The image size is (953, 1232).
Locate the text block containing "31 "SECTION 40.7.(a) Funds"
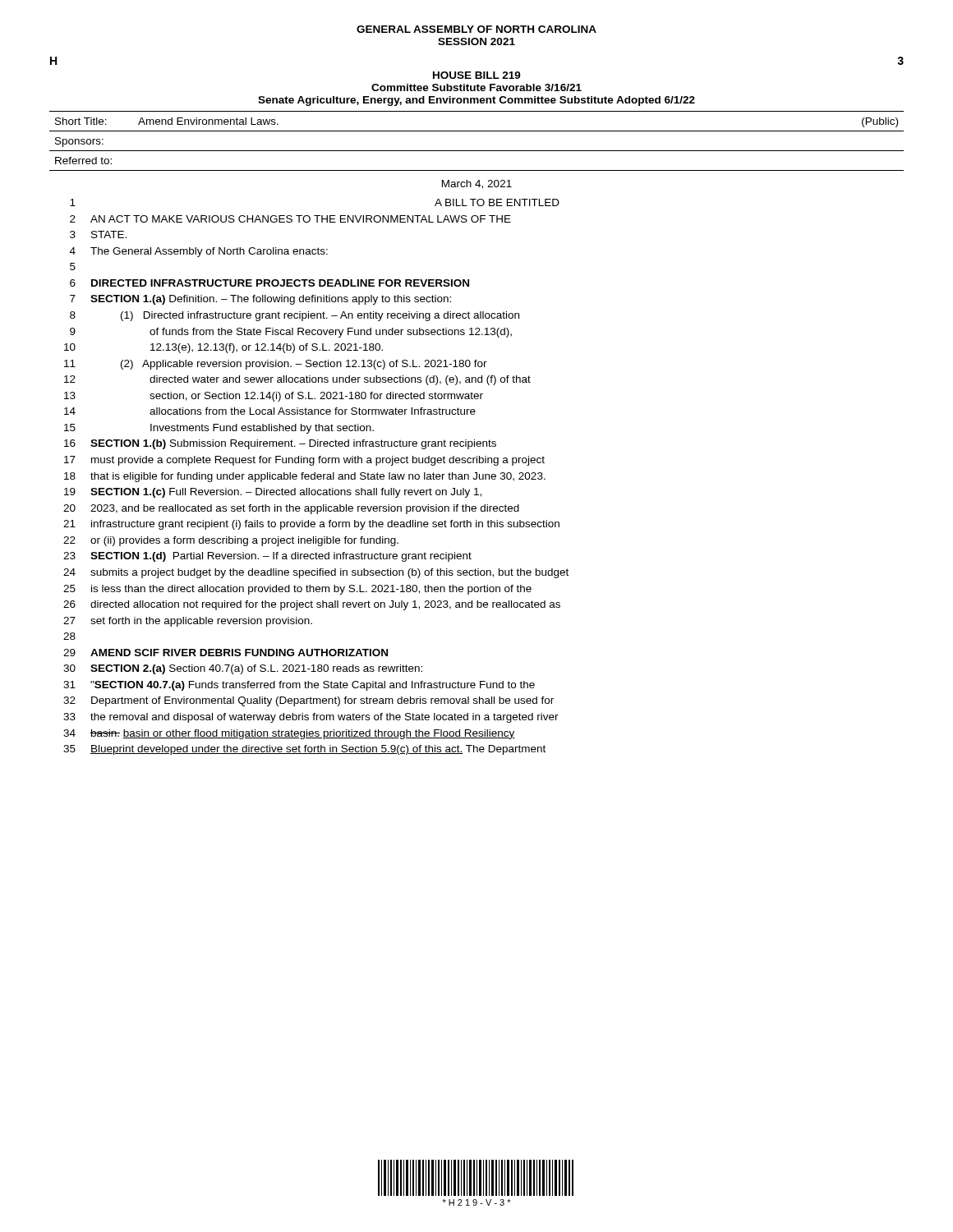(476, 685)
